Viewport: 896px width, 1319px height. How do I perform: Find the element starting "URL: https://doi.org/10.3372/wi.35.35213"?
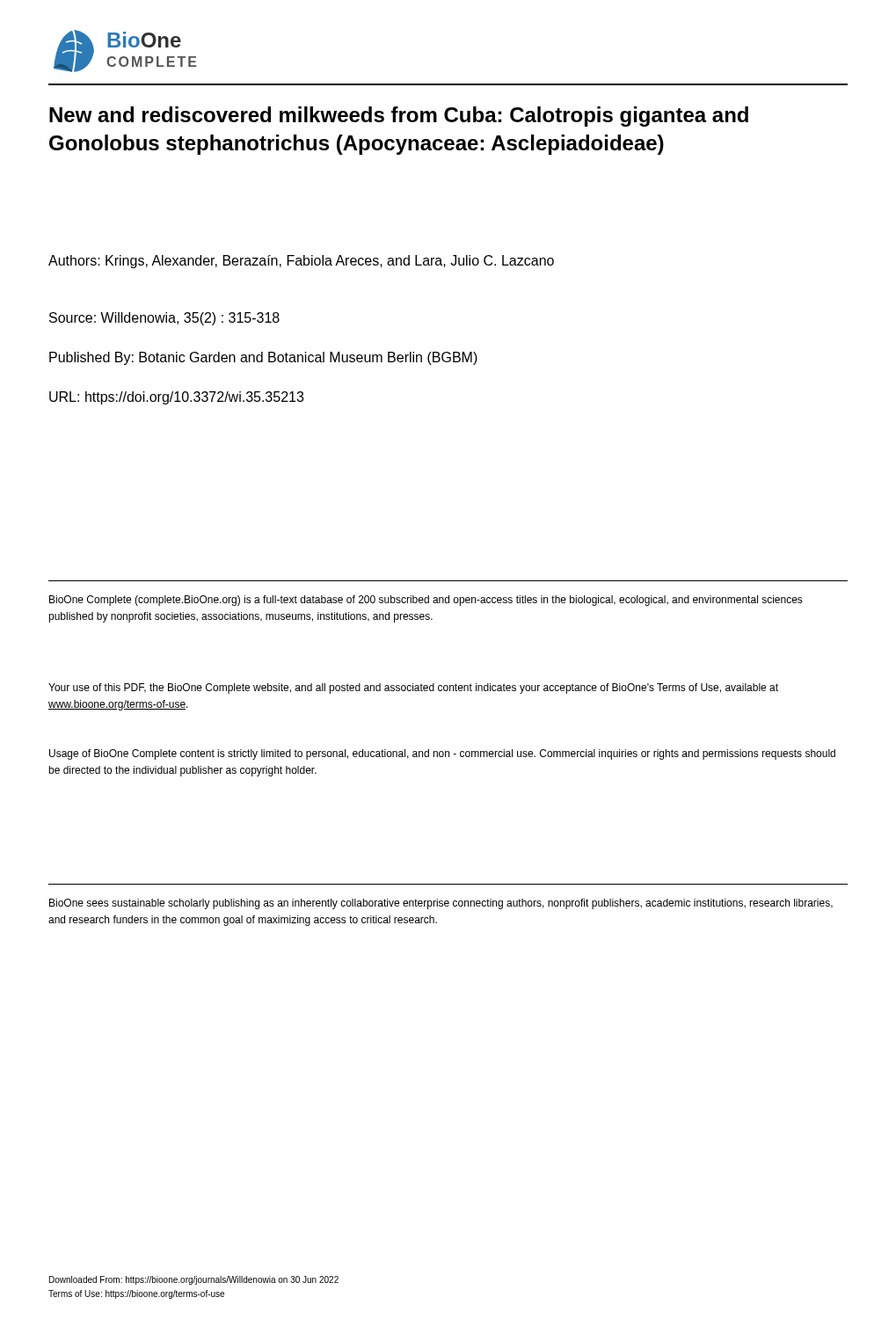(176, 397)
